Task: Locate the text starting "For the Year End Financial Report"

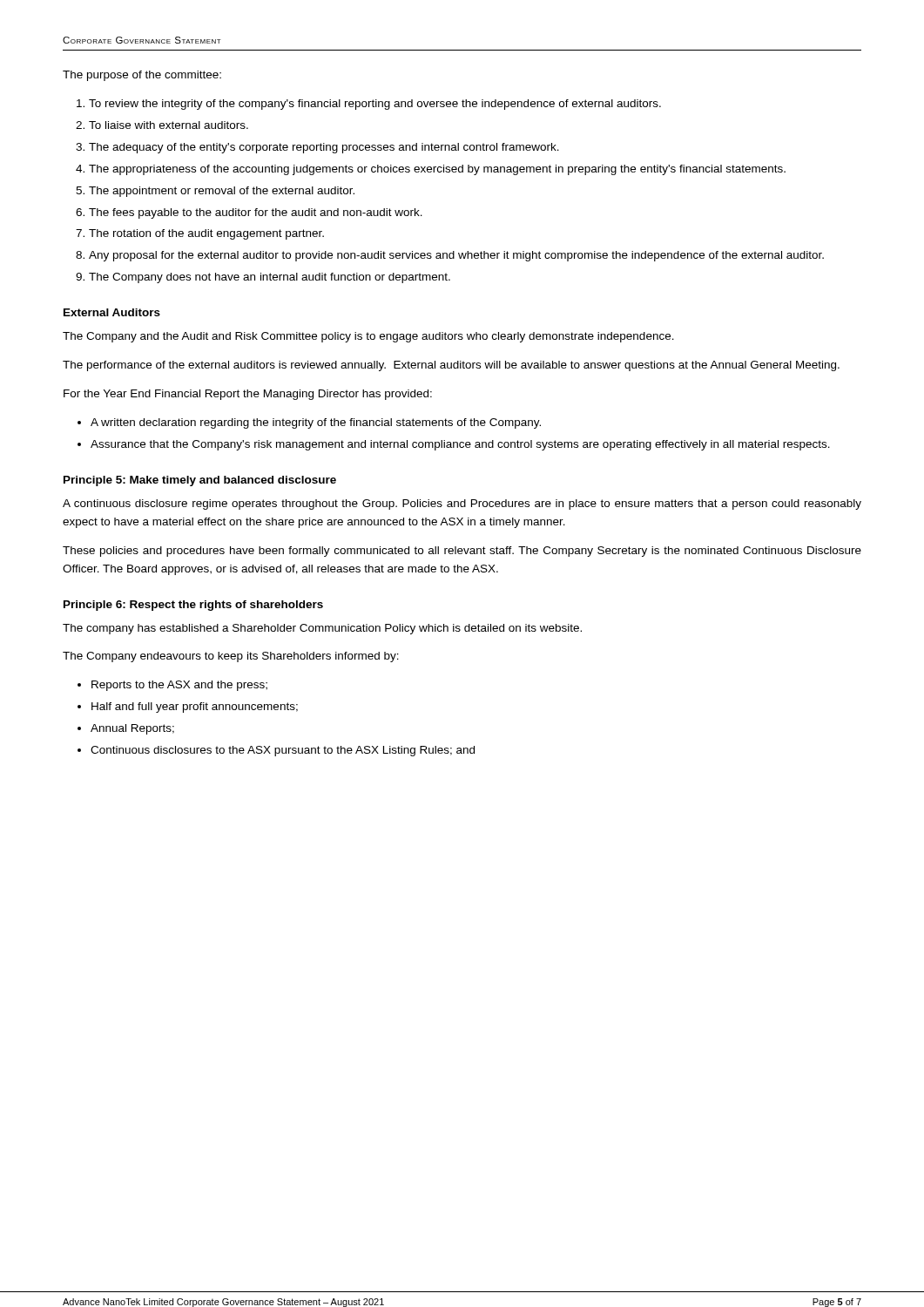Action: [x=248, y=393]
